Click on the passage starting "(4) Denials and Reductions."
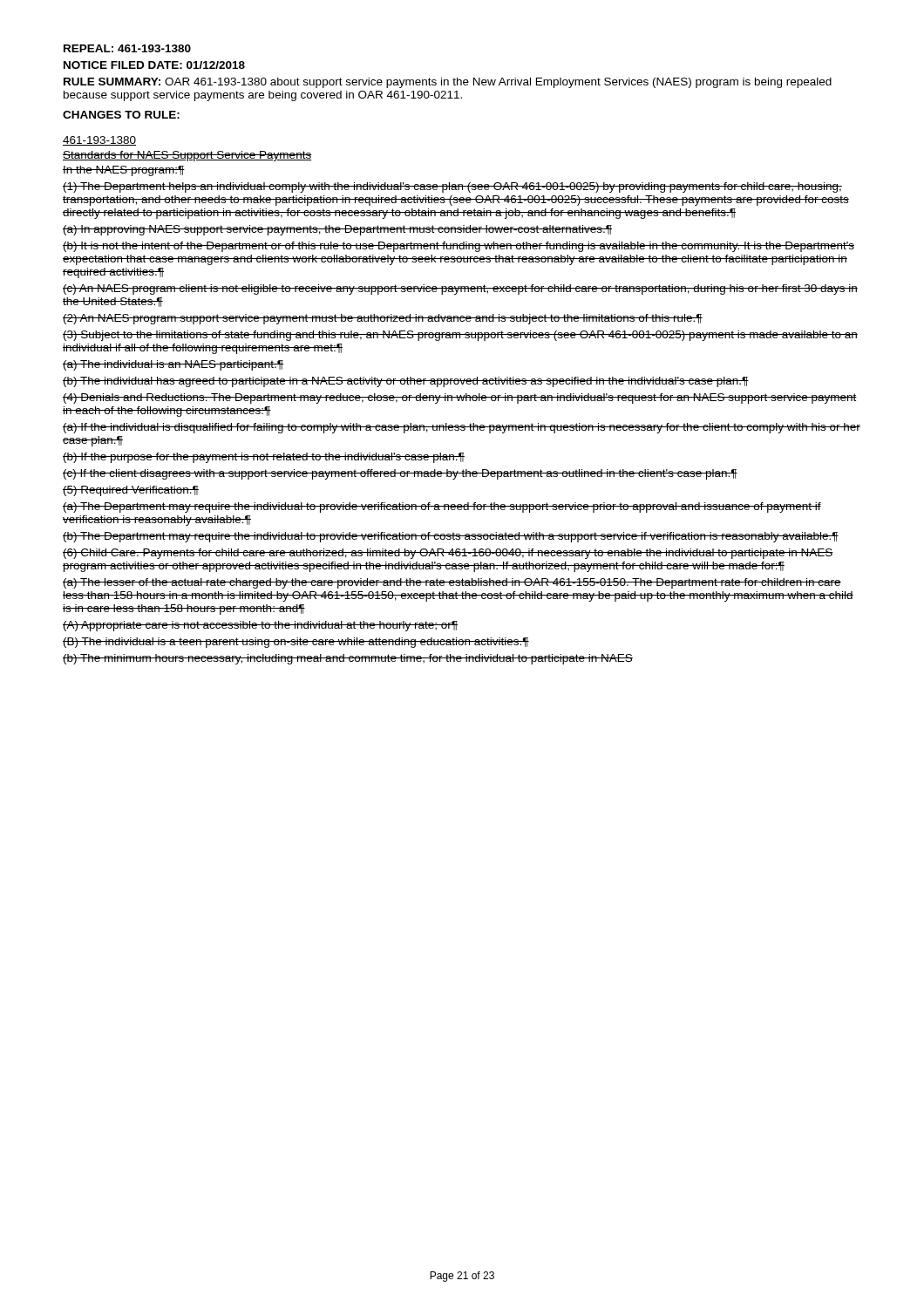This screenshot has height=1308, width=924. (x=462, y=404)
